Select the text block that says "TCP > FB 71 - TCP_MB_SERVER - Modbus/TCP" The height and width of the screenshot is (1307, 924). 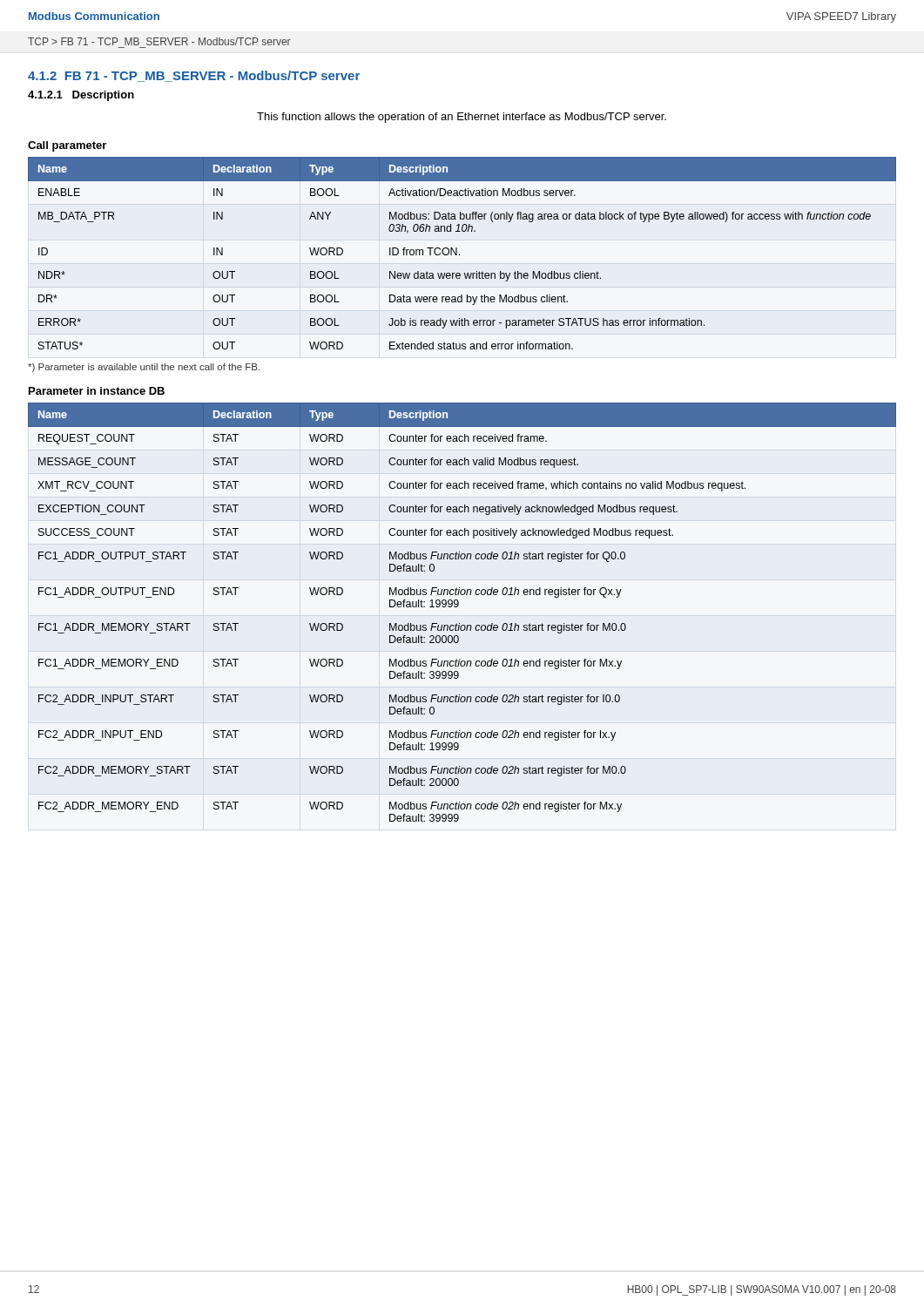pos(159,42)
